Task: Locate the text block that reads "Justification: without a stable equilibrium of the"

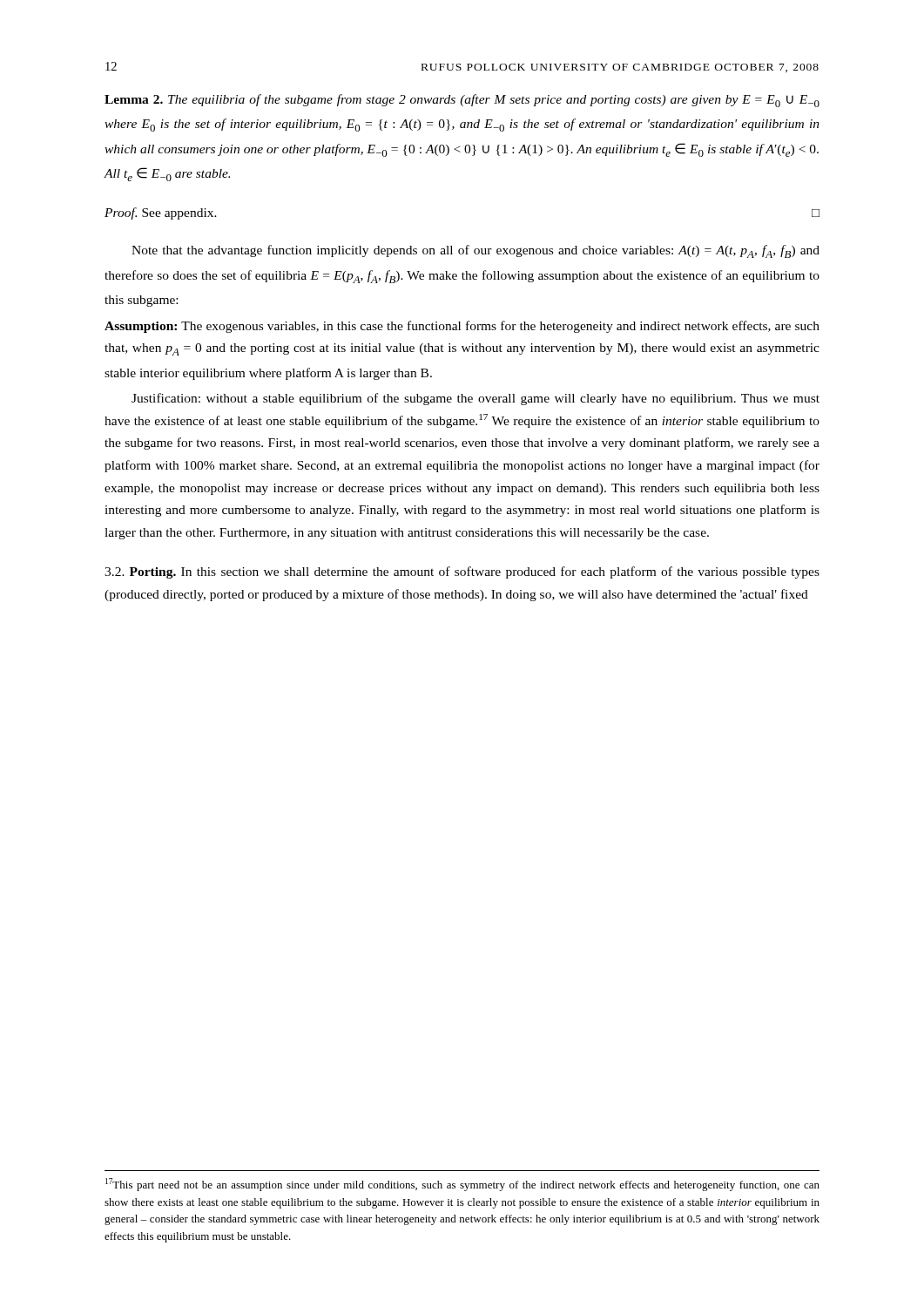Action: coord(462,465)
